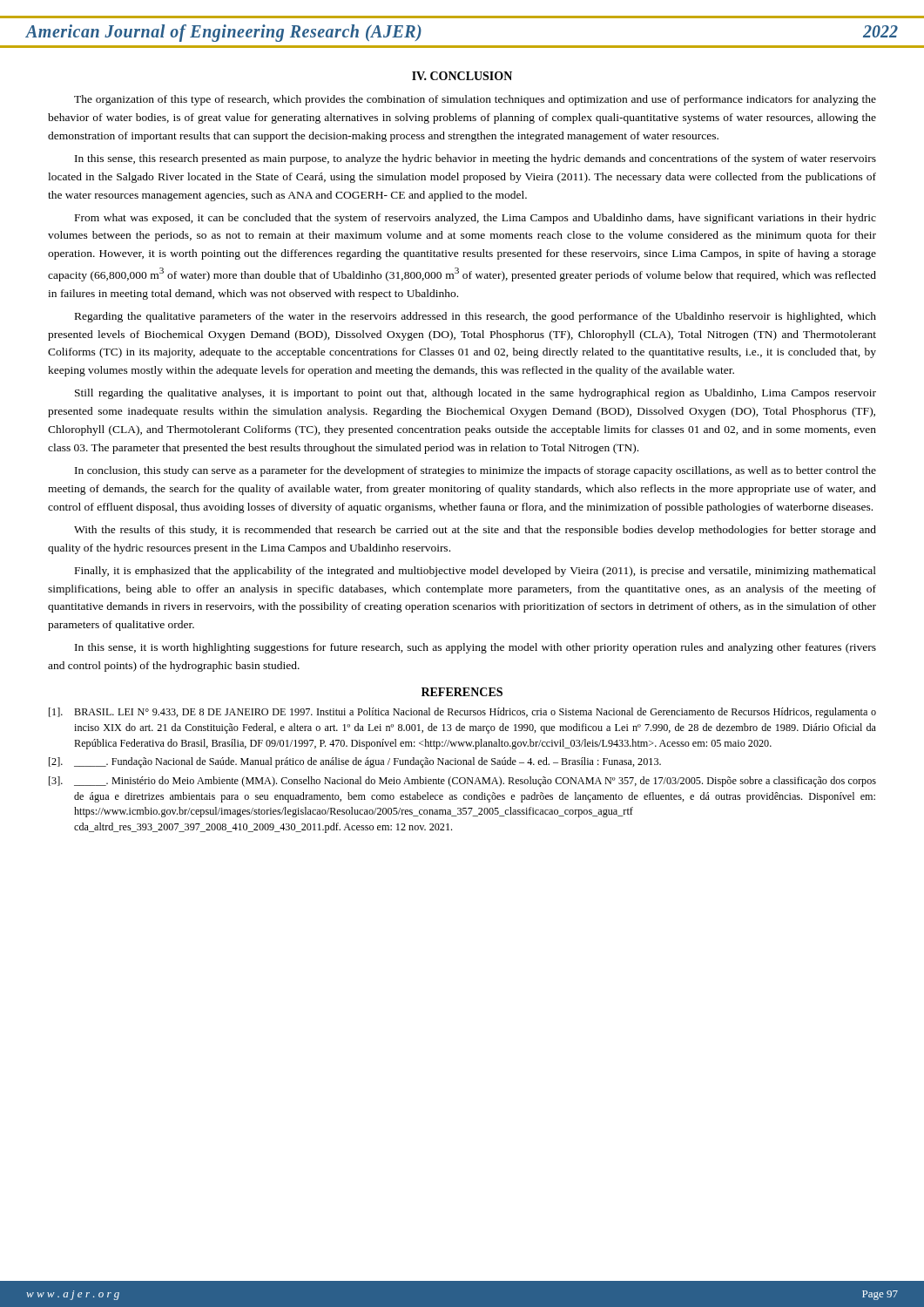Screen dimensions: 1307x924
Task: Point to the passage starting "[1]. BRASIL. LEI N° 9.433, DE 8"
Action: coord(462,728)
